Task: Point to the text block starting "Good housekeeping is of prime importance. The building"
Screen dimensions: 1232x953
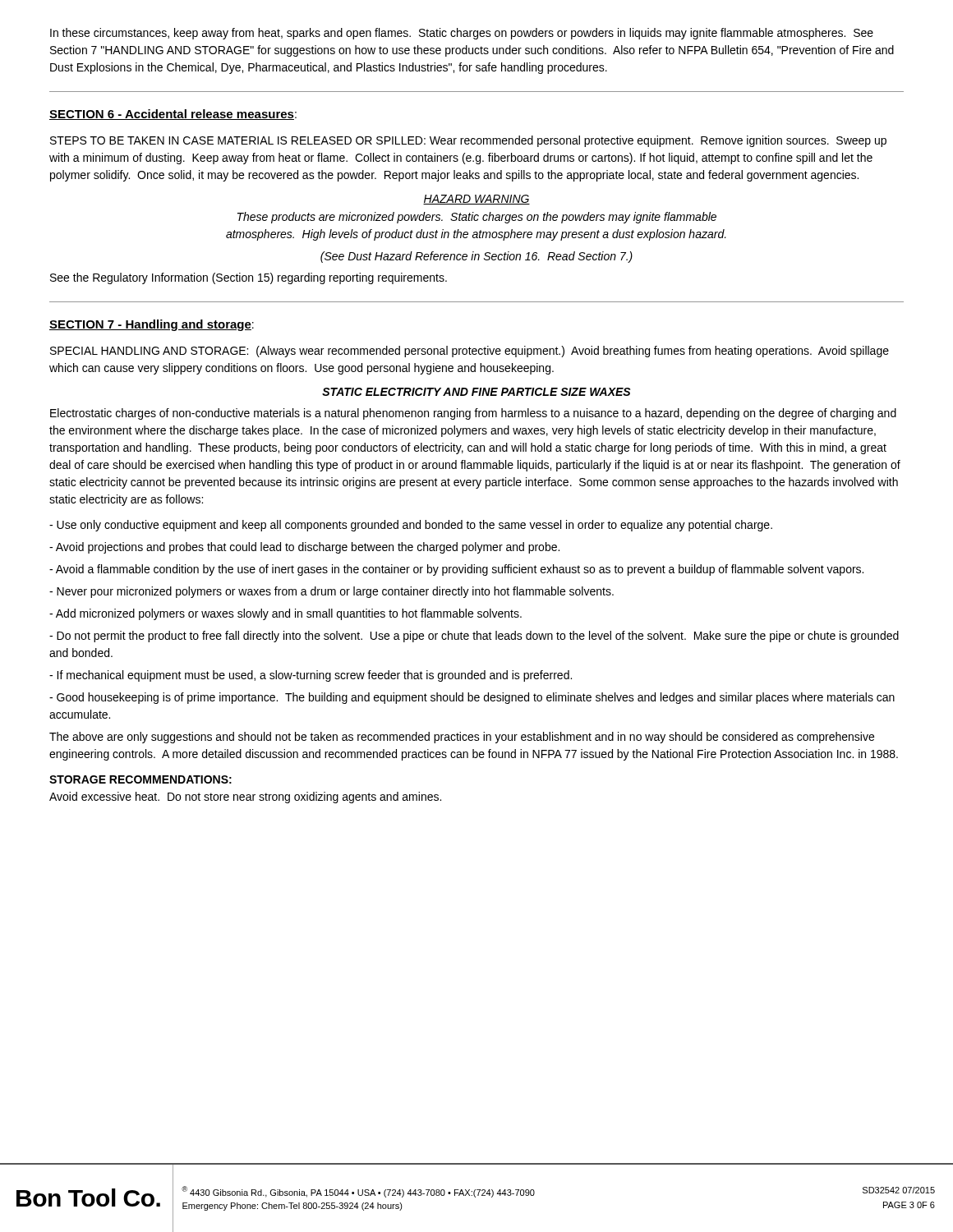Action: 476,706
